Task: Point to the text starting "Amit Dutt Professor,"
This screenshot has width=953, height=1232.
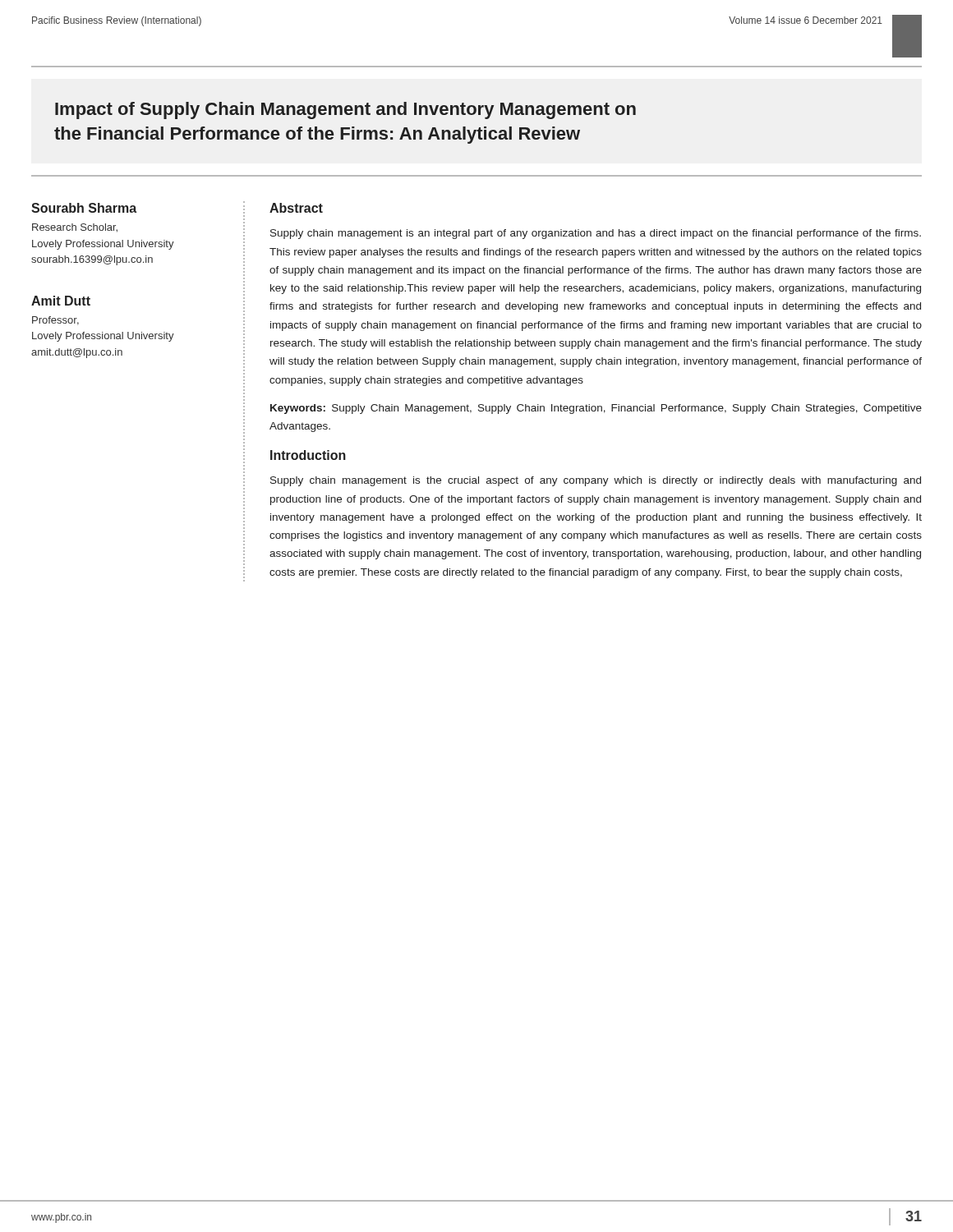Action: (x=130, y=327)
